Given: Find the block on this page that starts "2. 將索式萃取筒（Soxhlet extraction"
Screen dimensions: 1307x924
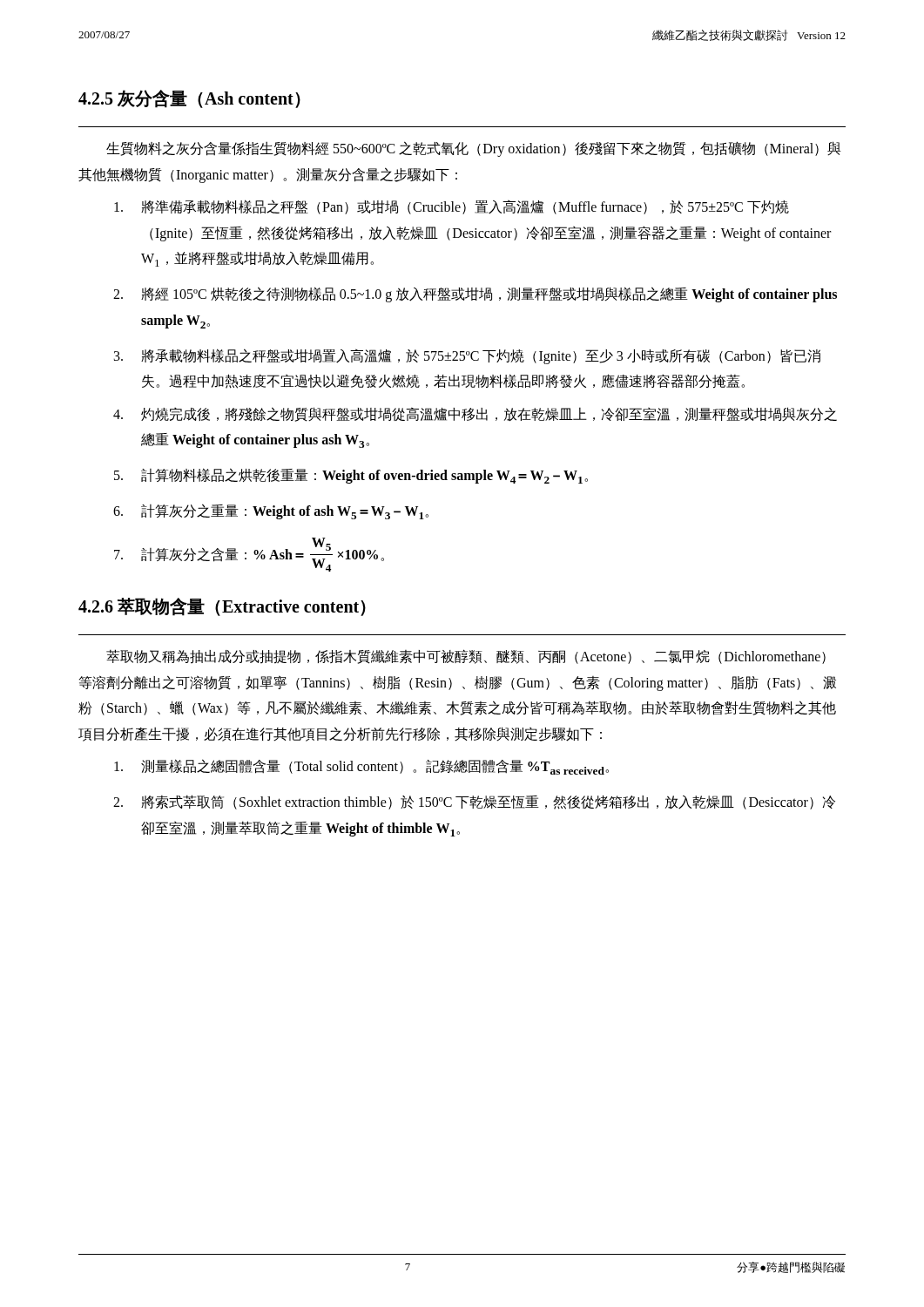Looking at the screenshot, I should coord(479,817).
